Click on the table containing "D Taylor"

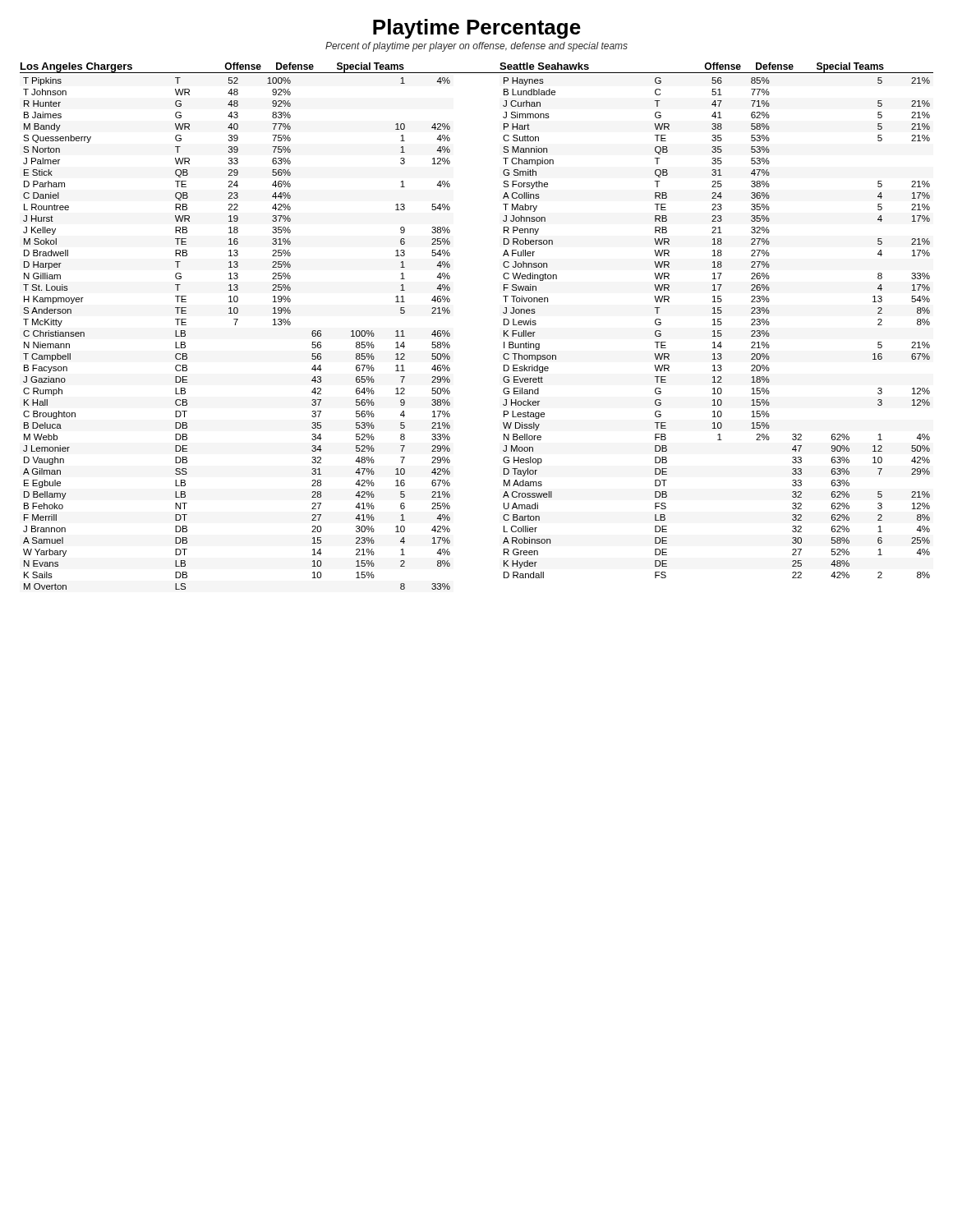click(x=716, y=333)
